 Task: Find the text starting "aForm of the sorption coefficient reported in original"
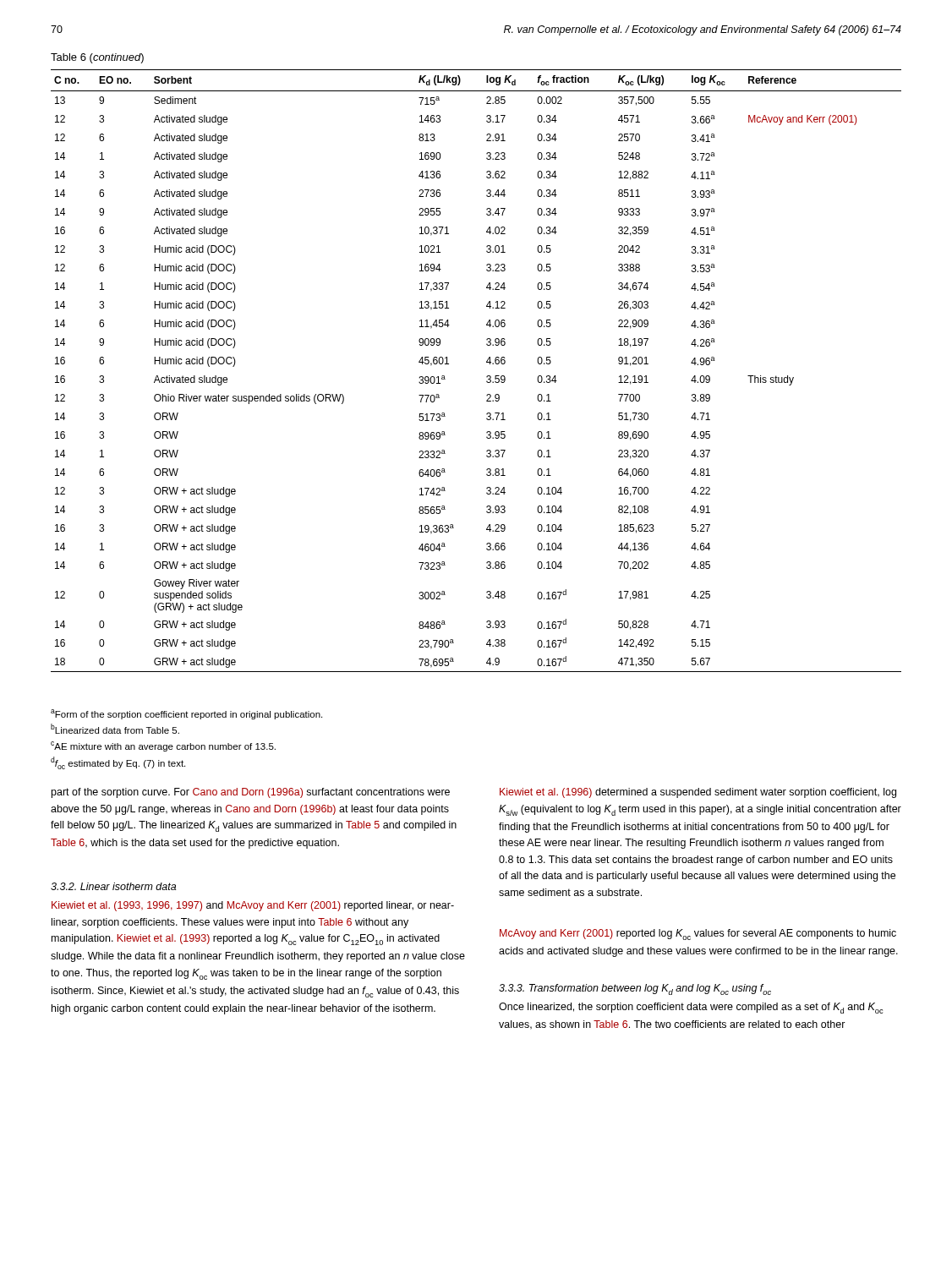point(186,714)
